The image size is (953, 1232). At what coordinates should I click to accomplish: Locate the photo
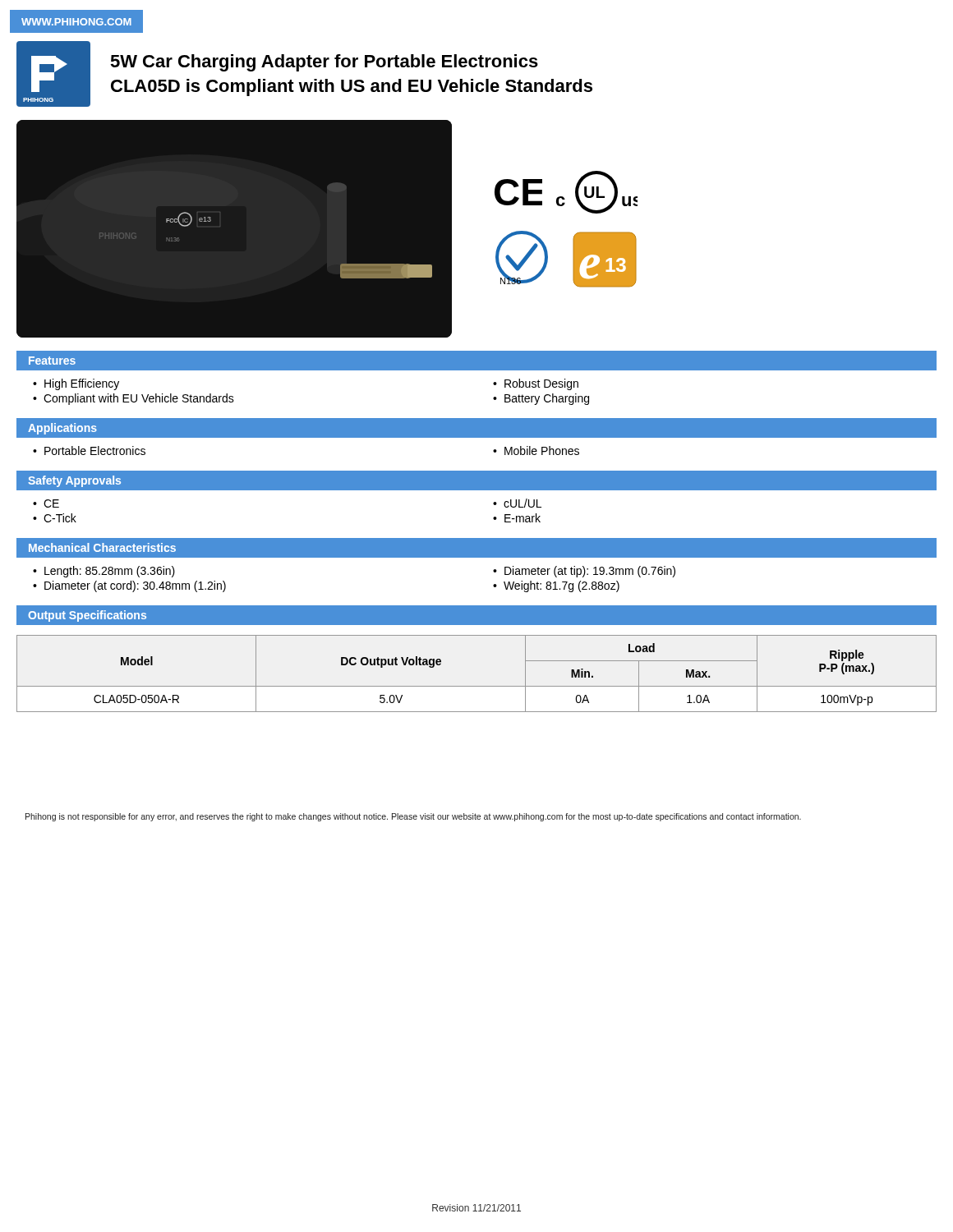click(234, 229)
